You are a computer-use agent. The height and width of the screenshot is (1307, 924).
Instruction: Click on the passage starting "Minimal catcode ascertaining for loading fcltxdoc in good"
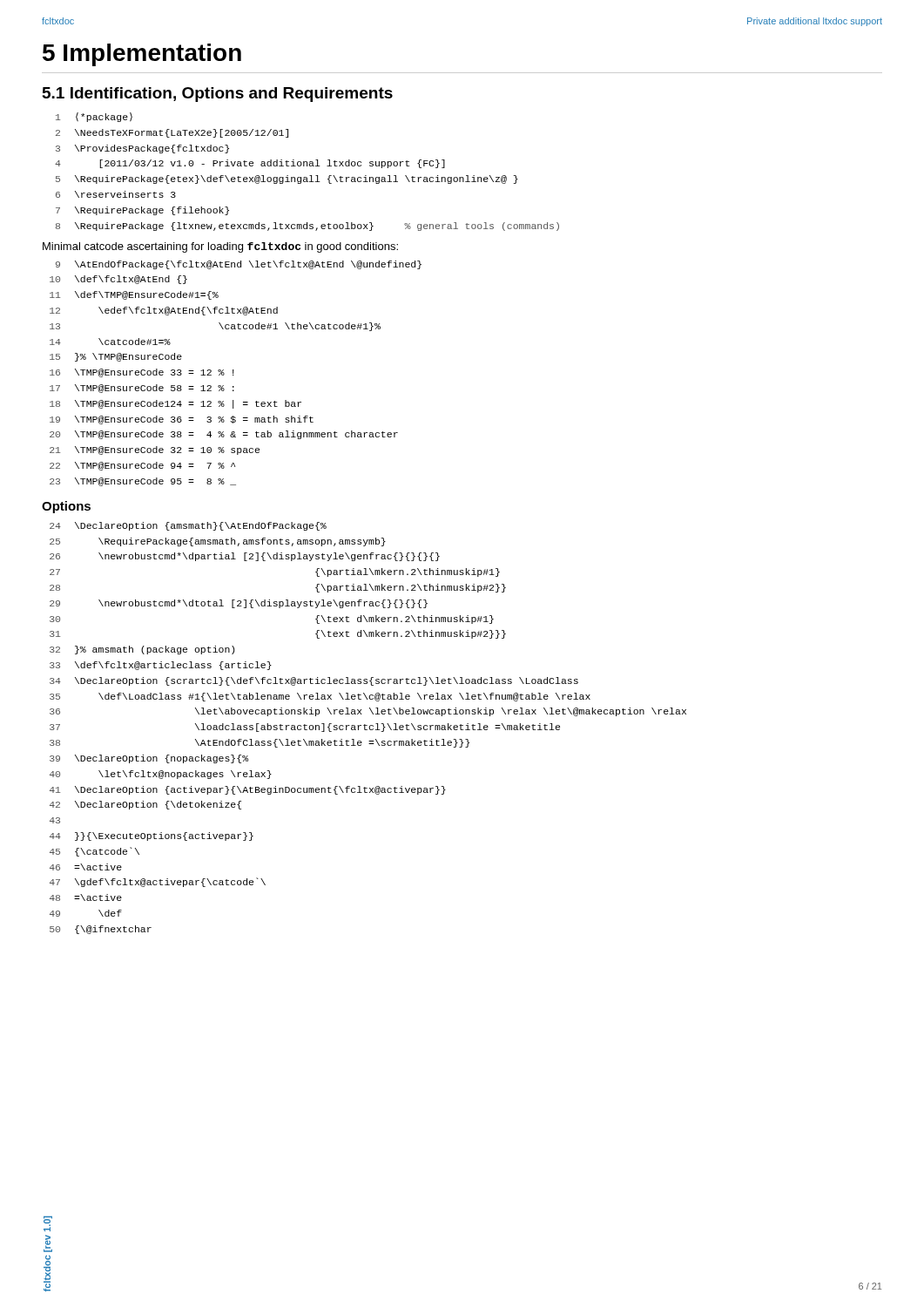[x=220, y=246]
